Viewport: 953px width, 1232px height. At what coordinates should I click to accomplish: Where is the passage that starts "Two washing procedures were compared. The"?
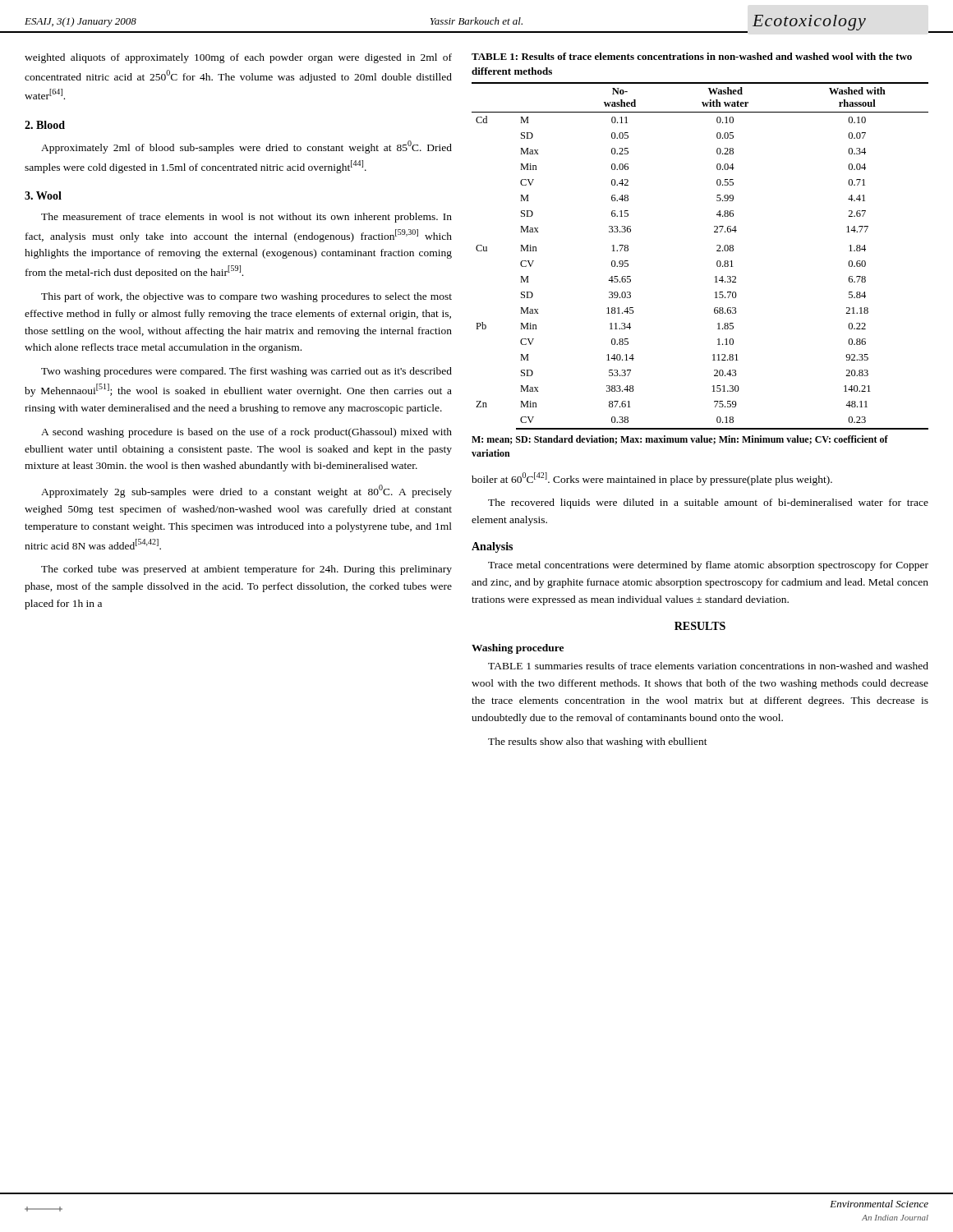click(x=238, y=389)
